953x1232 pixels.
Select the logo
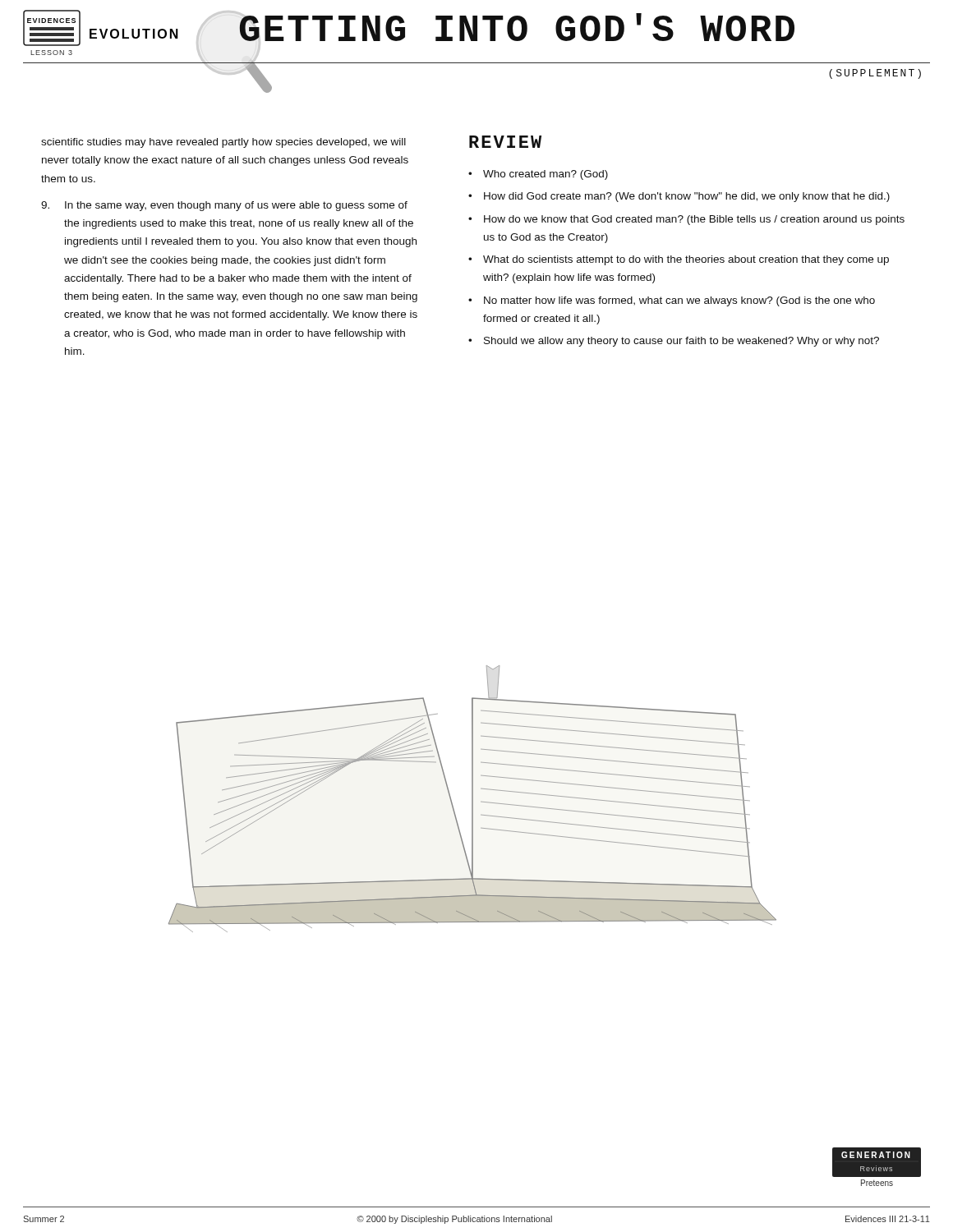coord(877,1170)
